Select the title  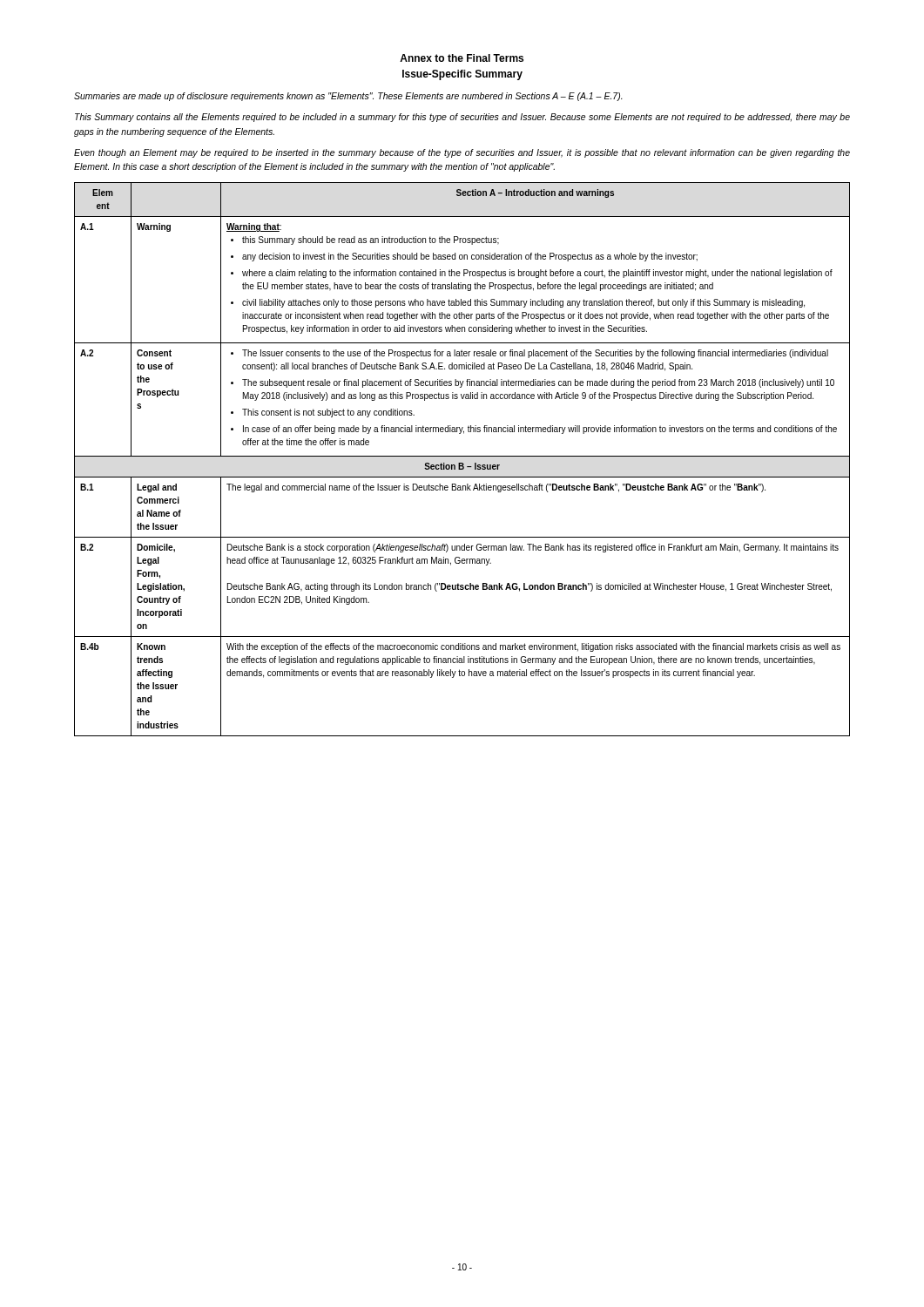462,58
